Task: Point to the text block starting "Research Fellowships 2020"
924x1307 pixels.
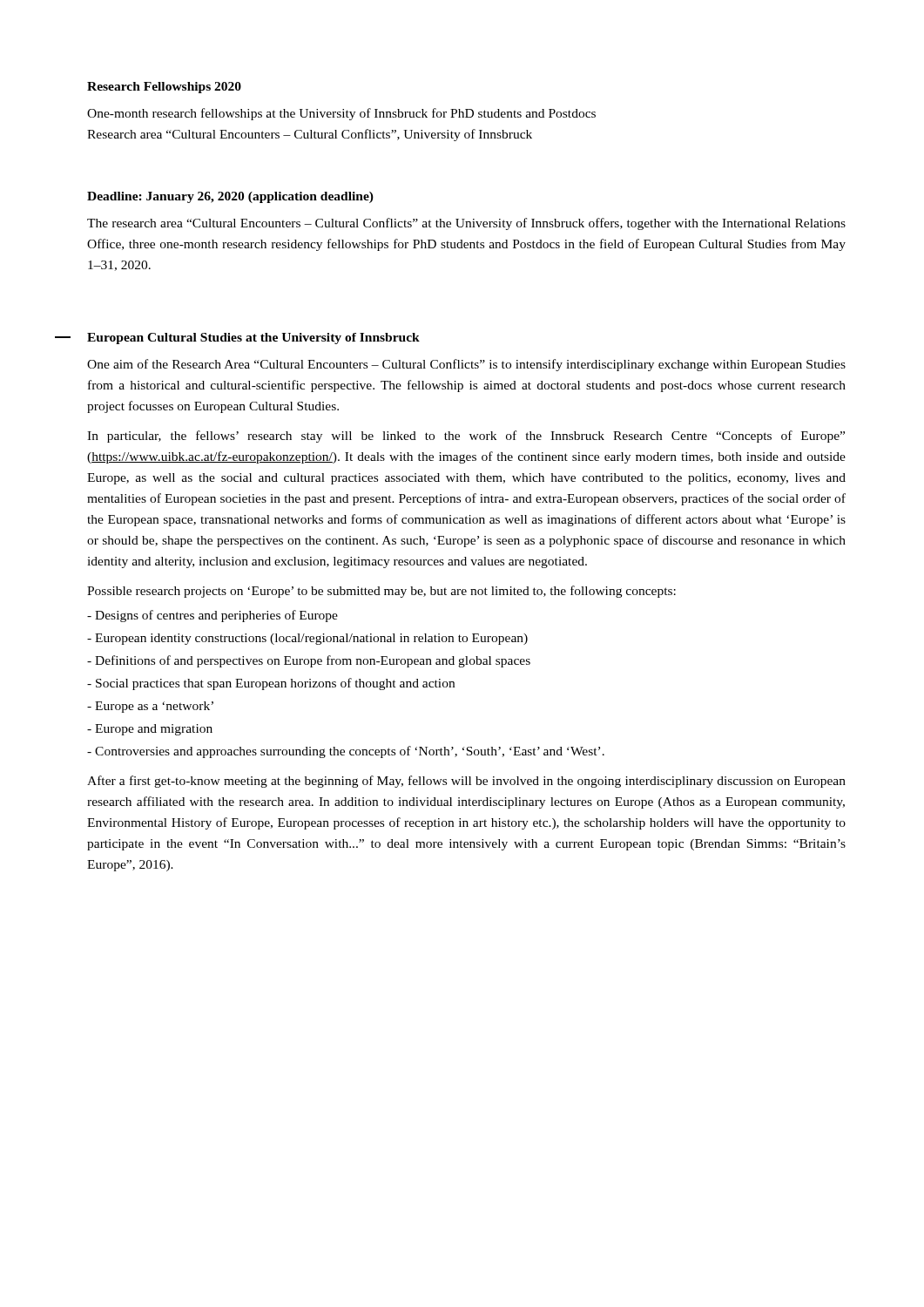Action: pos(164,86)
